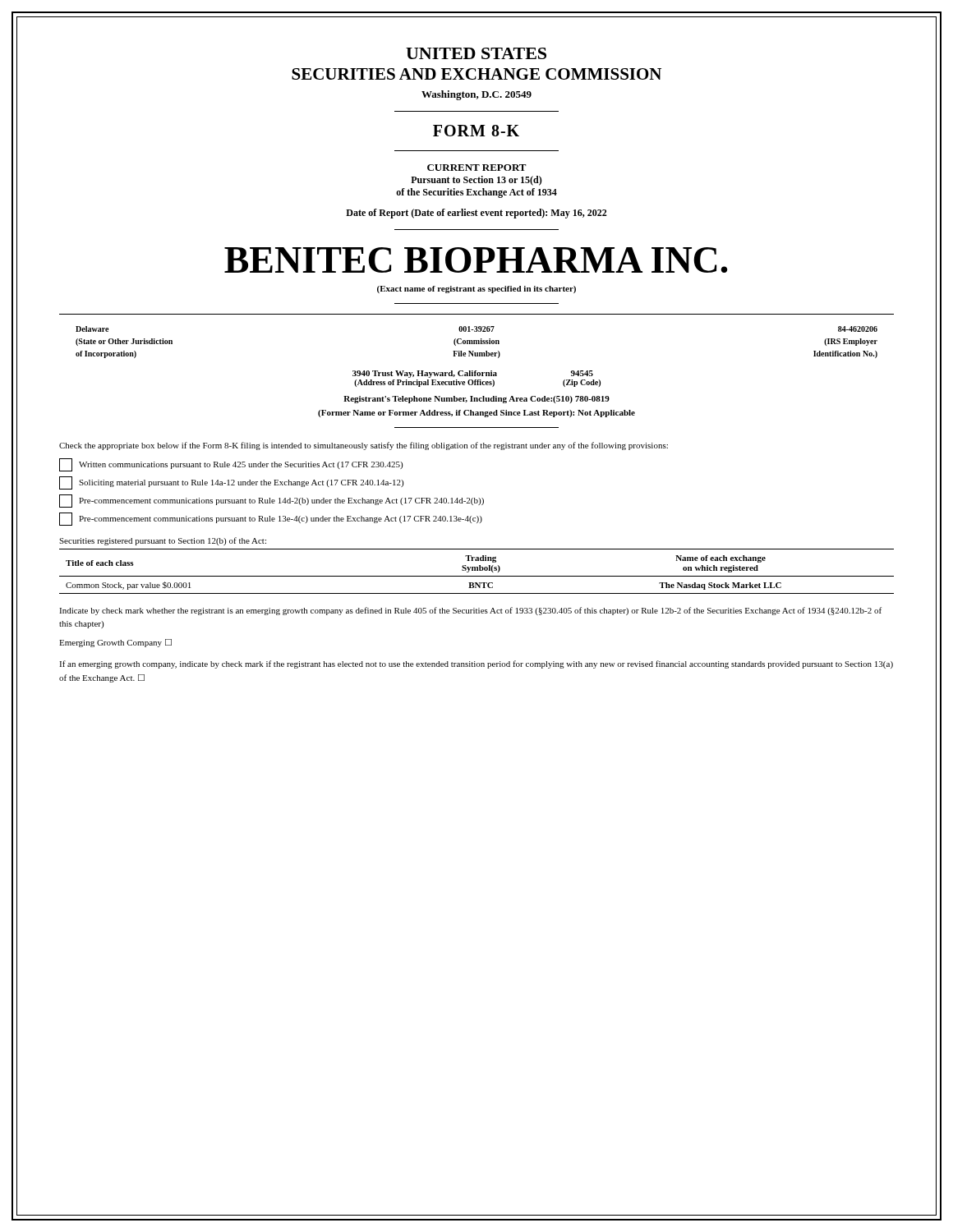Find the region starting "Emerging Growth Company"

coord(116,642)
